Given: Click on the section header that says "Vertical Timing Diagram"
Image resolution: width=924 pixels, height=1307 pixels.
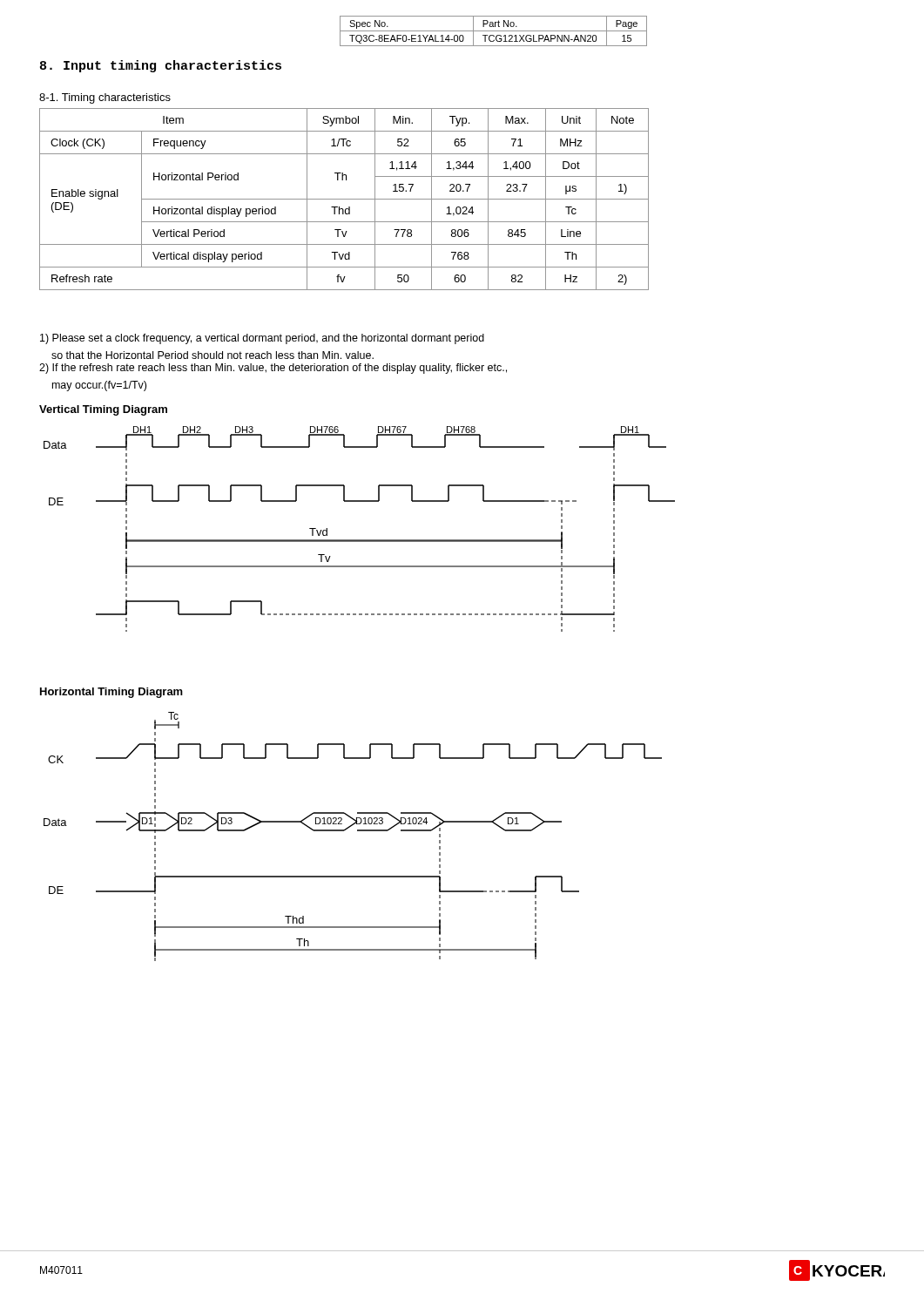Looking at the screenshot, I should (104, 409).
